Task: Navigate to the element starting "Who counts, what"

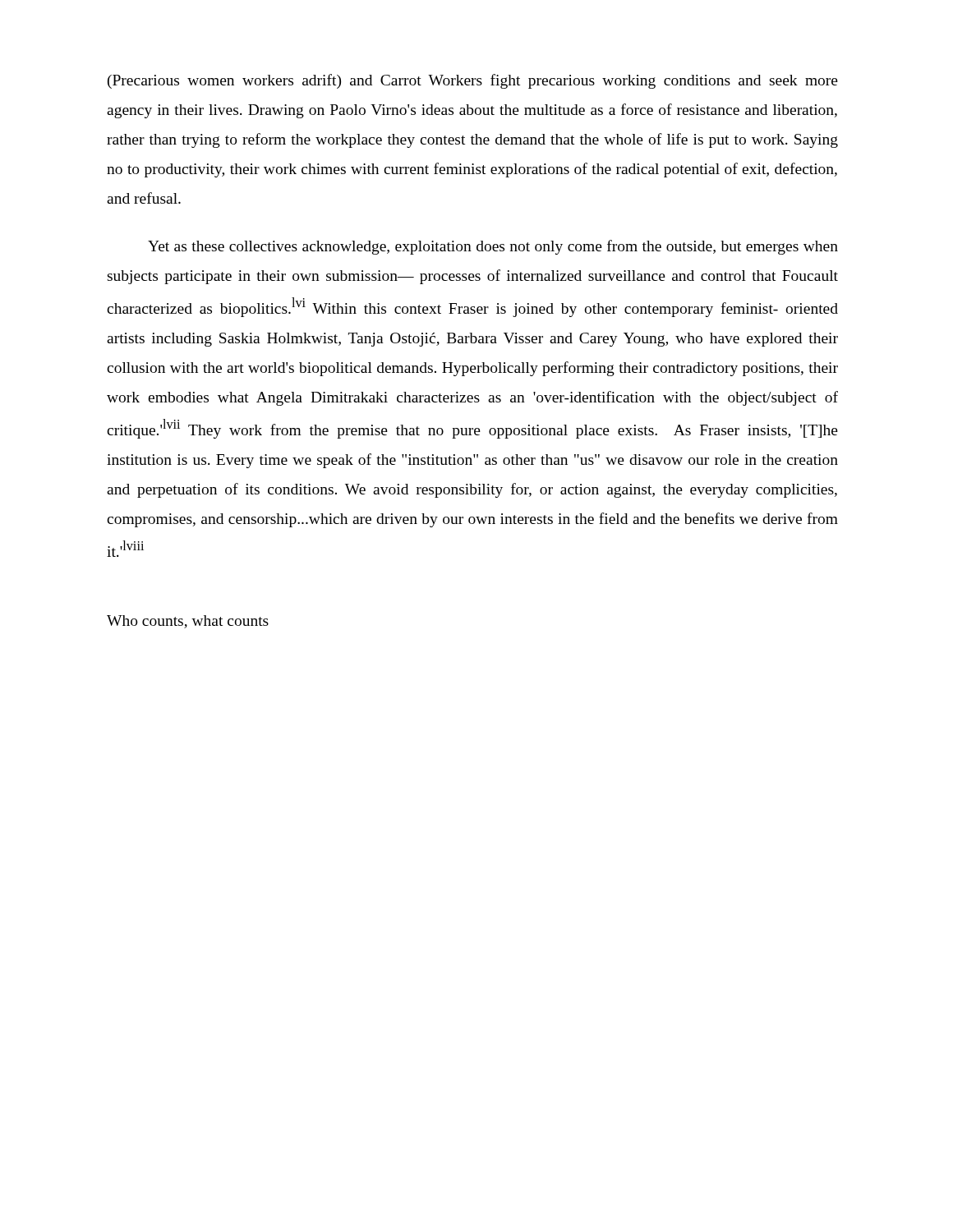Action: (188, 620)
